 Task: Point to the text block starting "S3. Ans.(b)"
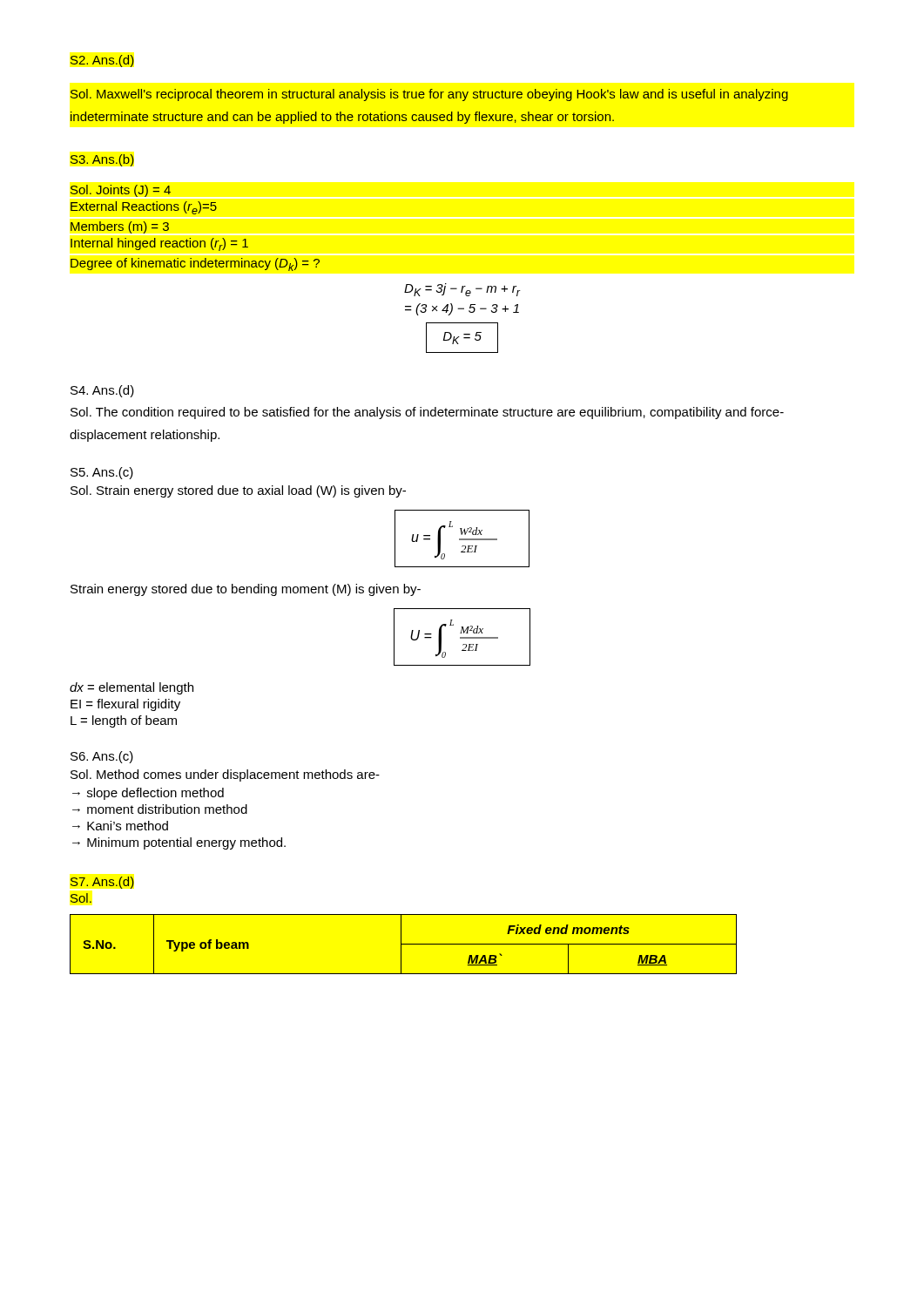(102, 159)
